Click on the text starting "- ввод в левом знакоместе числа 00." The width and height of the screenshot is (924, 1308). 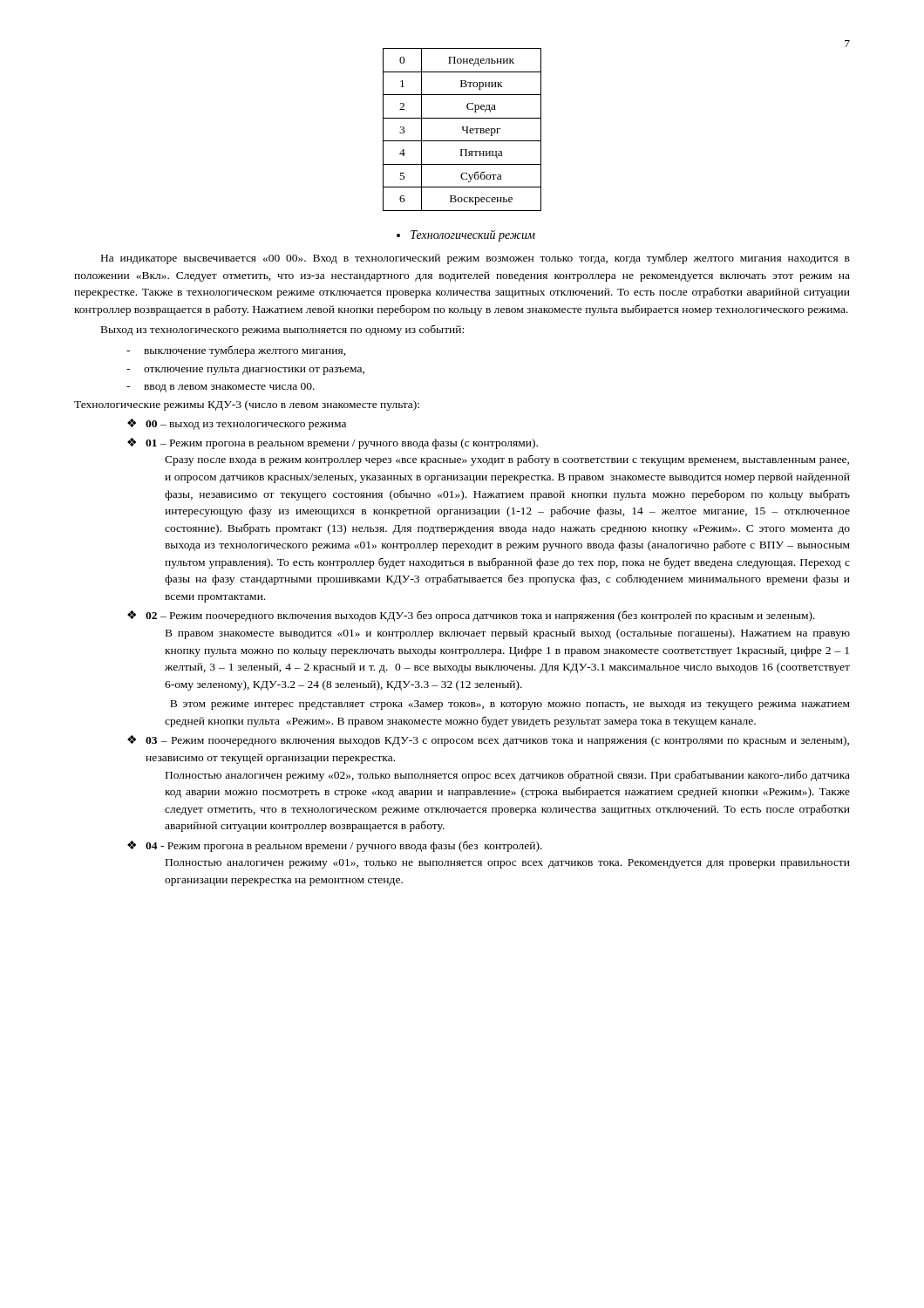point(221,386)
